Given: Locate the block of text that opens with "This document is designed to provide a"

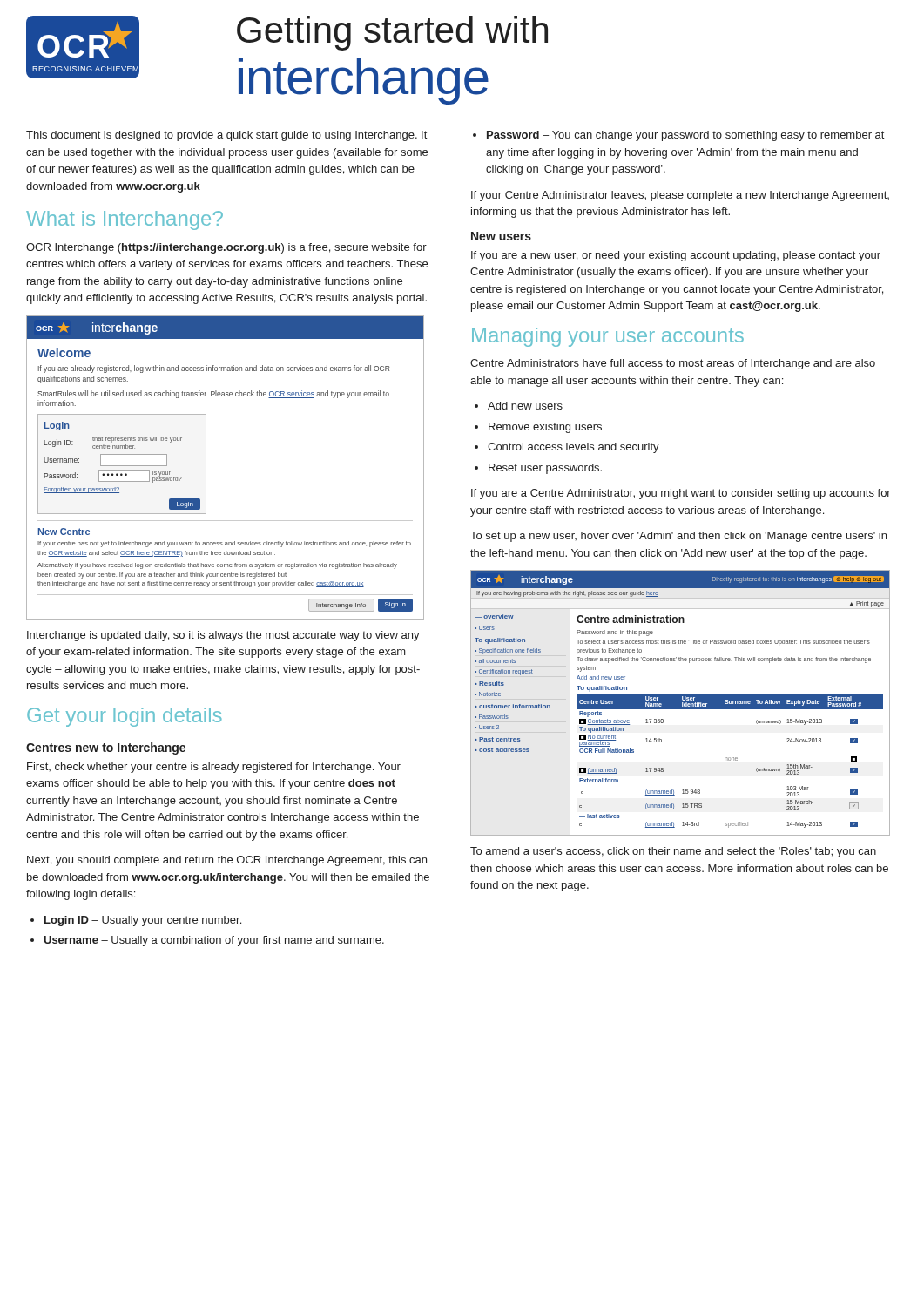Looking at the screenshot, I should point(229,160).
